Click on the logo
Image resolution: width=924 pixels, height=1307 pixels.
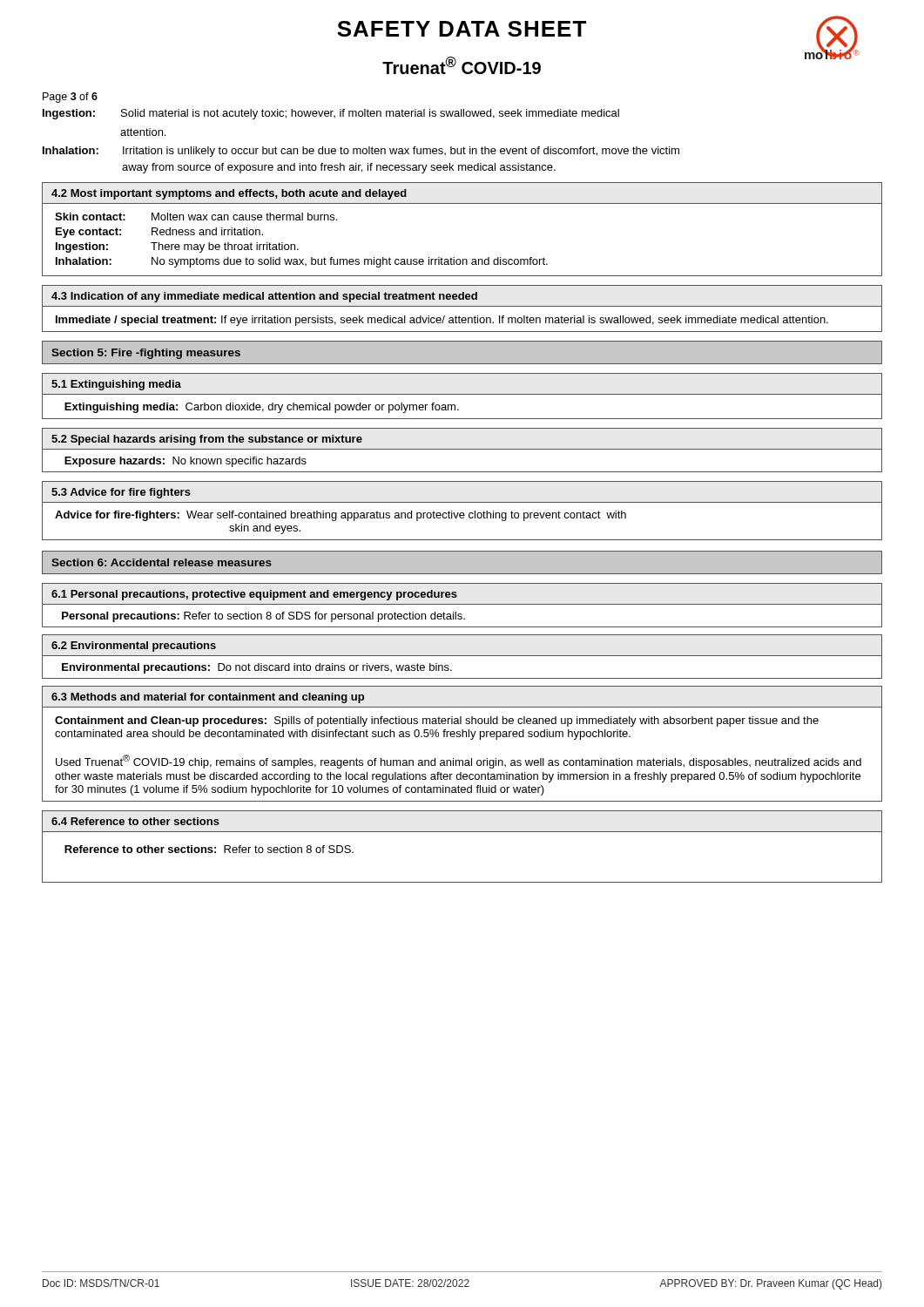[x=843, y=41]
